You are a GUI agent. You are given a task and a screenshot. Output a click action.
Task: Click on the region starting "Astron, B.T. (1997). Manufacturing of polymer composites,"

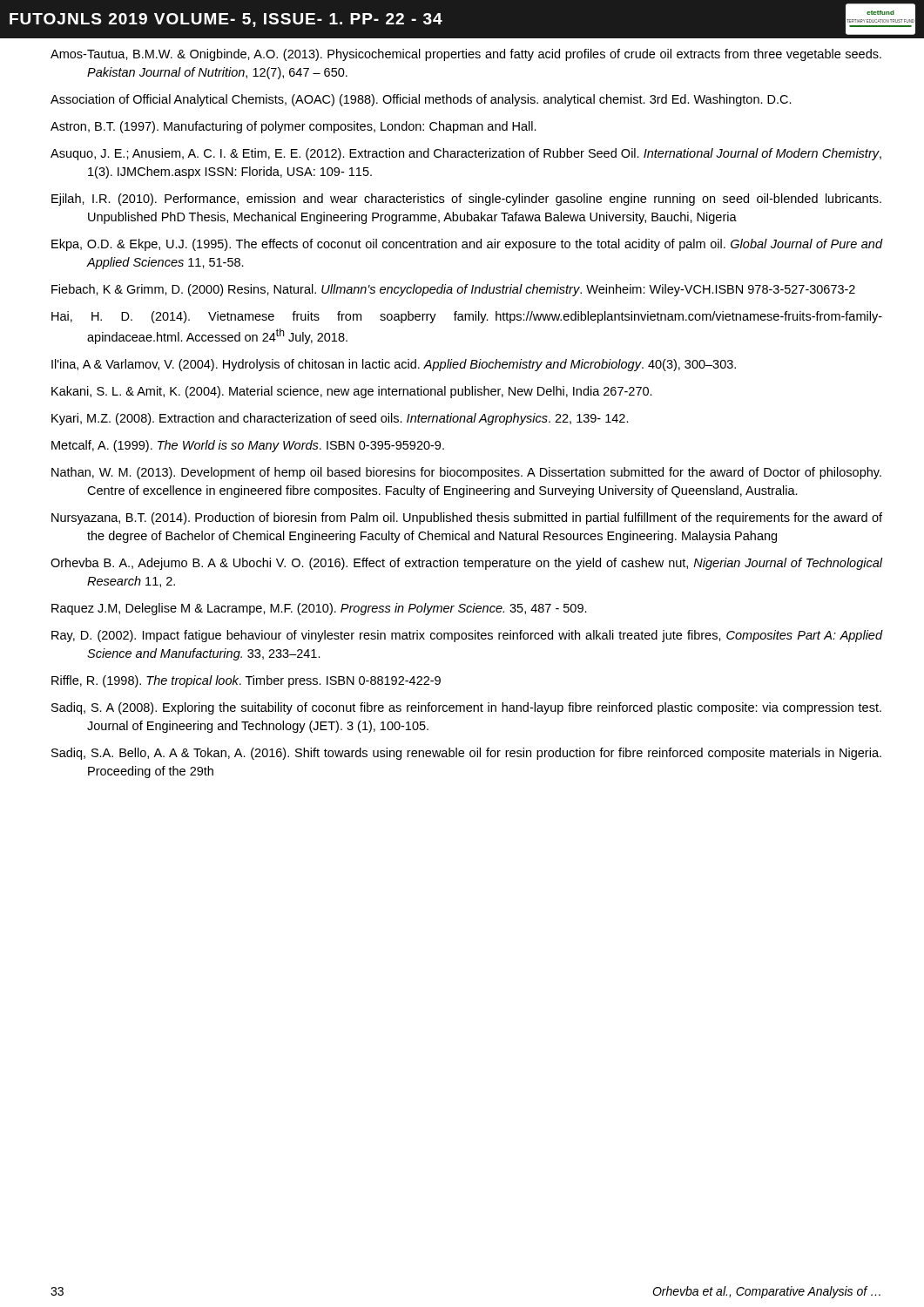[466, 127]
